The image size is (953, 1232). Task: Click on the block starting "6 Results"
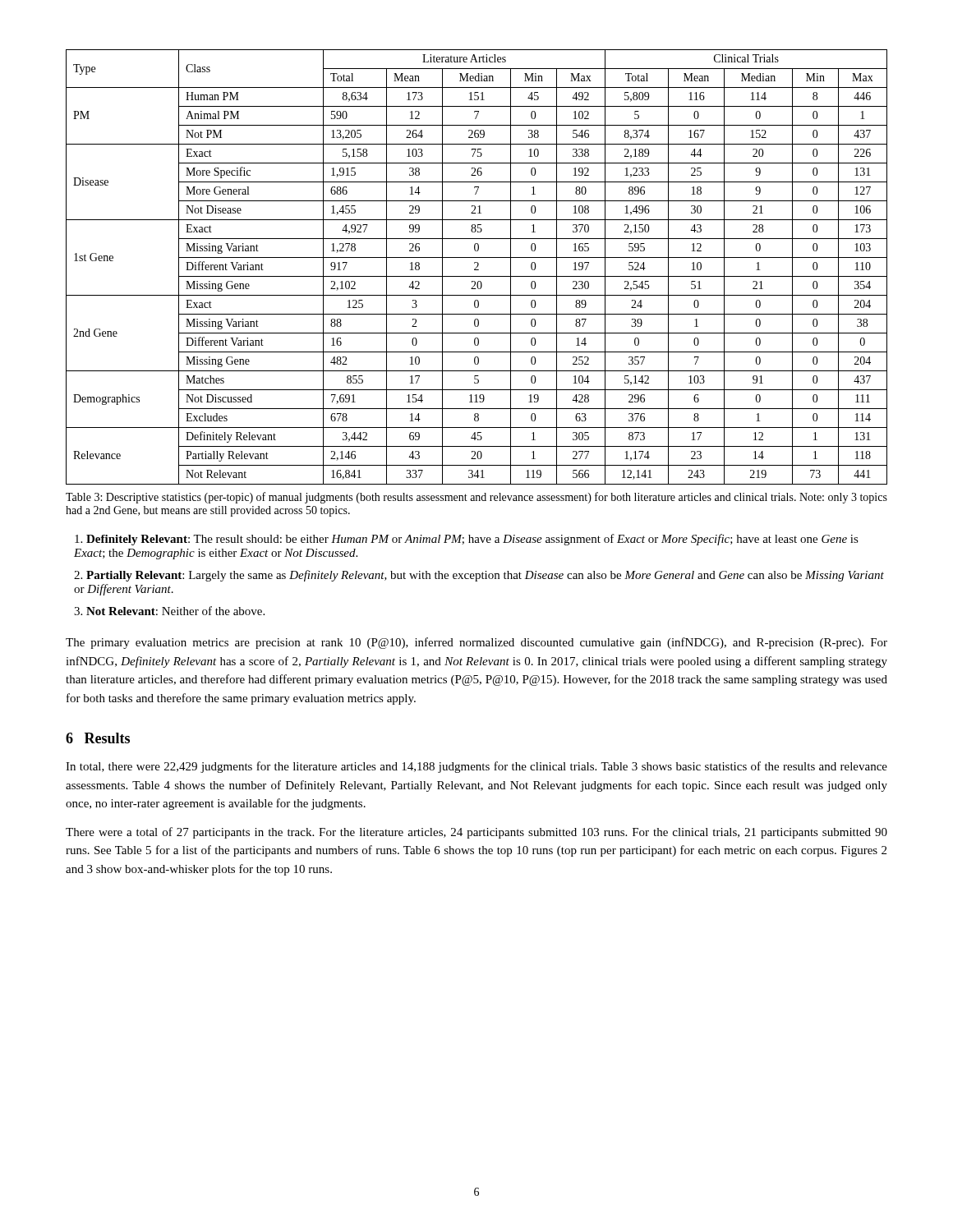click(x=98, y=738)
